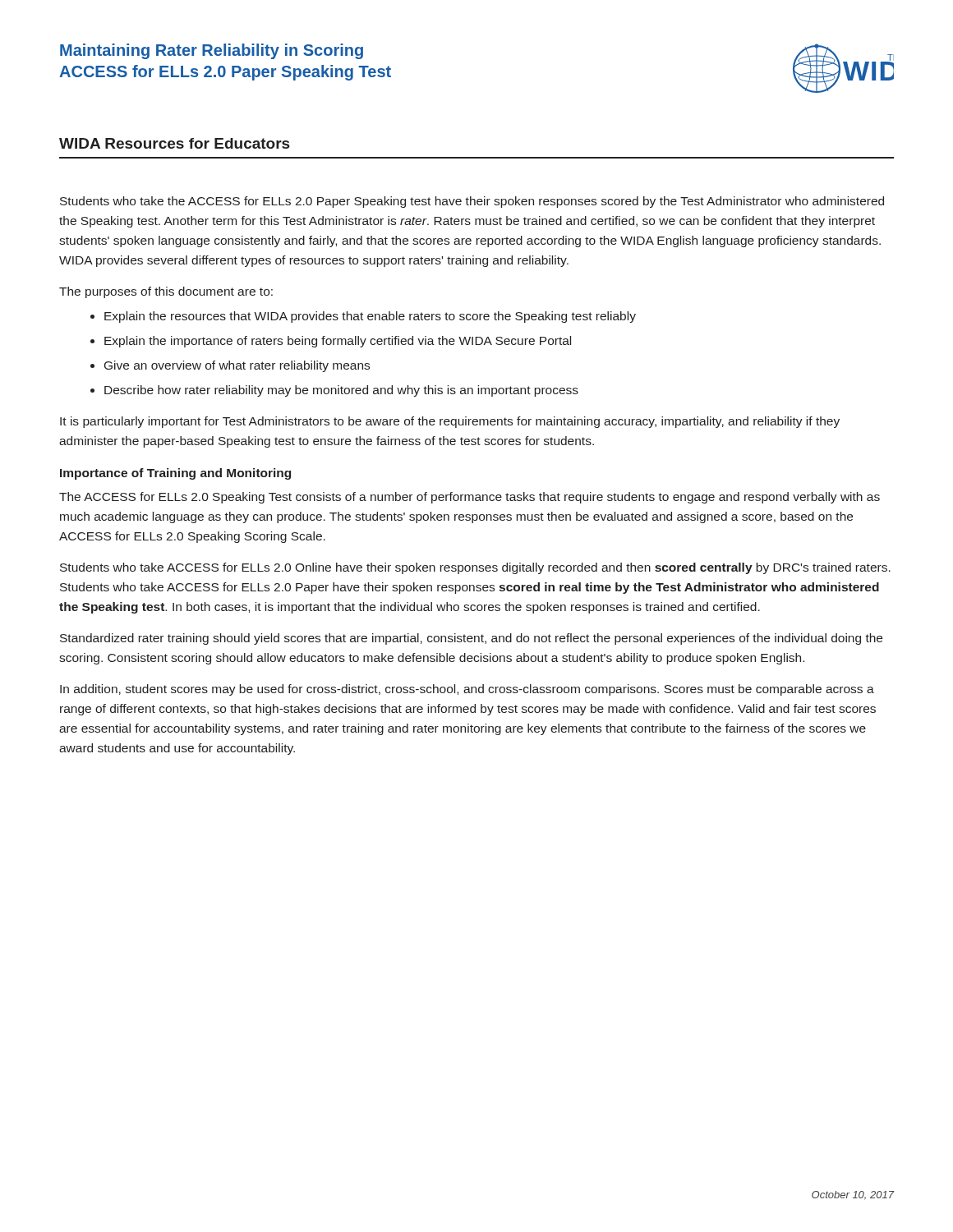Find the region starting "Describe how rater reliability may be monitored and"
Image resolution: width=953 pixels, height=1232 pixels.
tap(341, 390)
